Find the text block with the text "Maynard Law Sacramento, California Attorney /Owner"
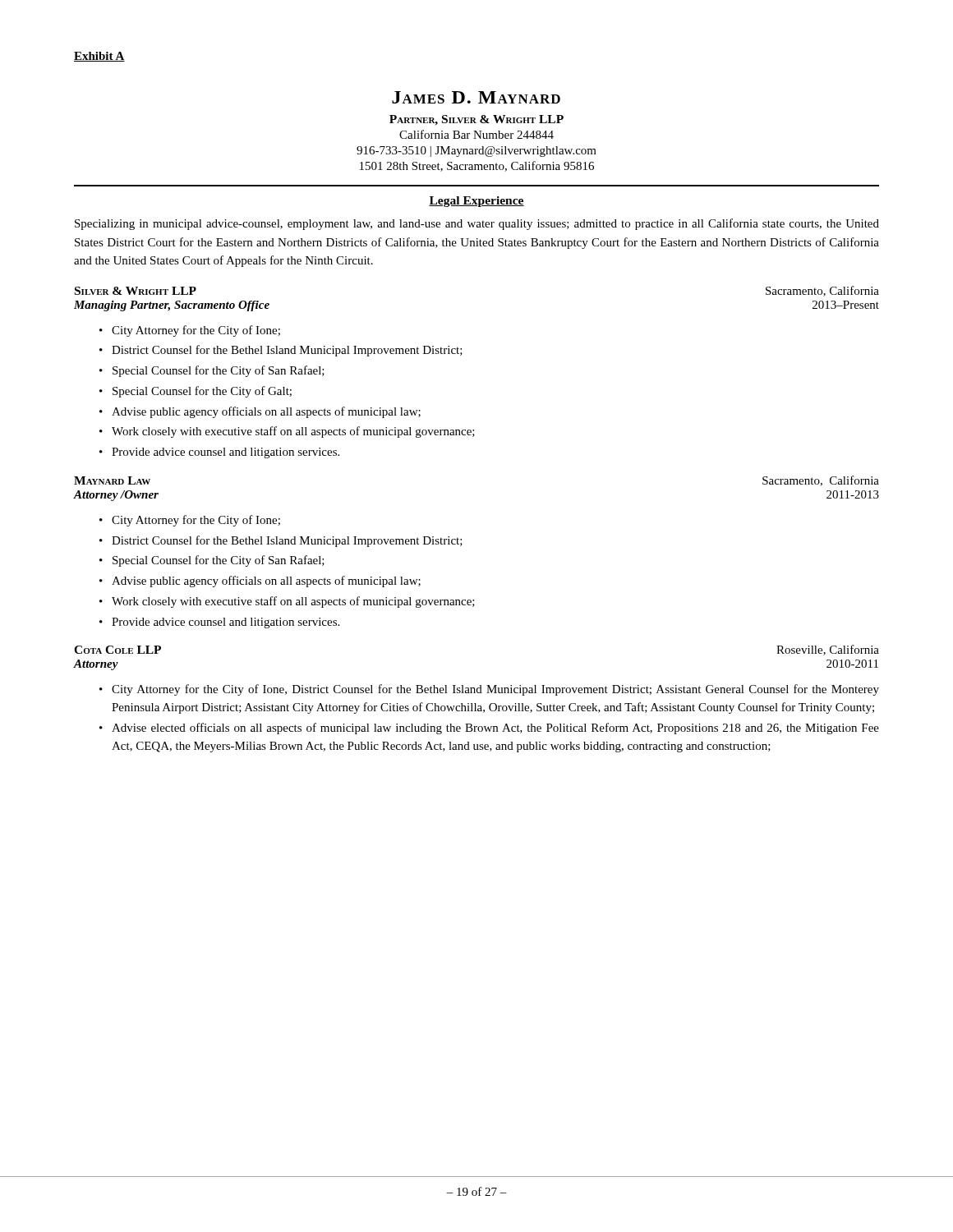The image size is (953, 1232). 114,481
